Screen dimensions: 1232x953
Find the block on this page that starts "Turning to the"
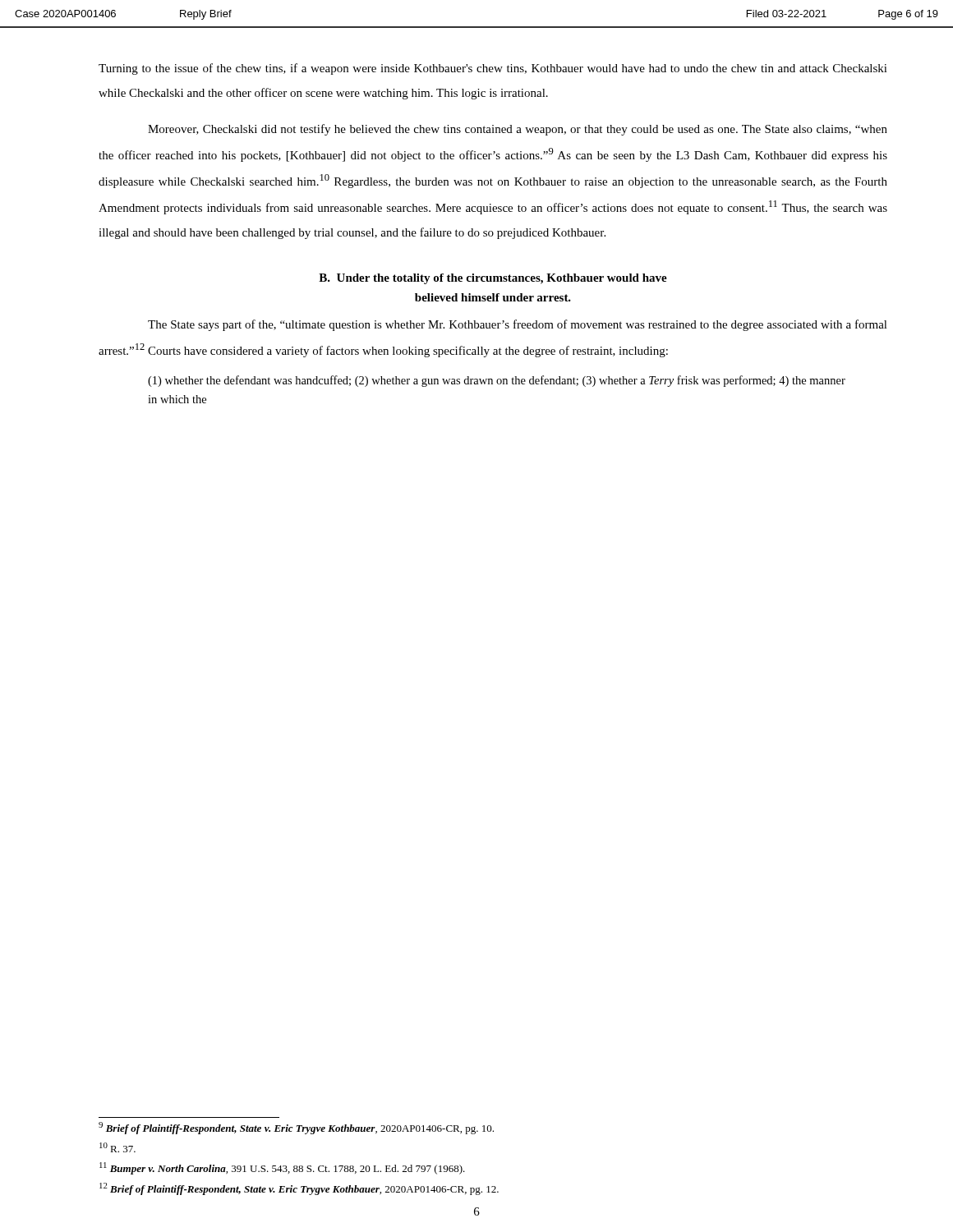[493, 81]
